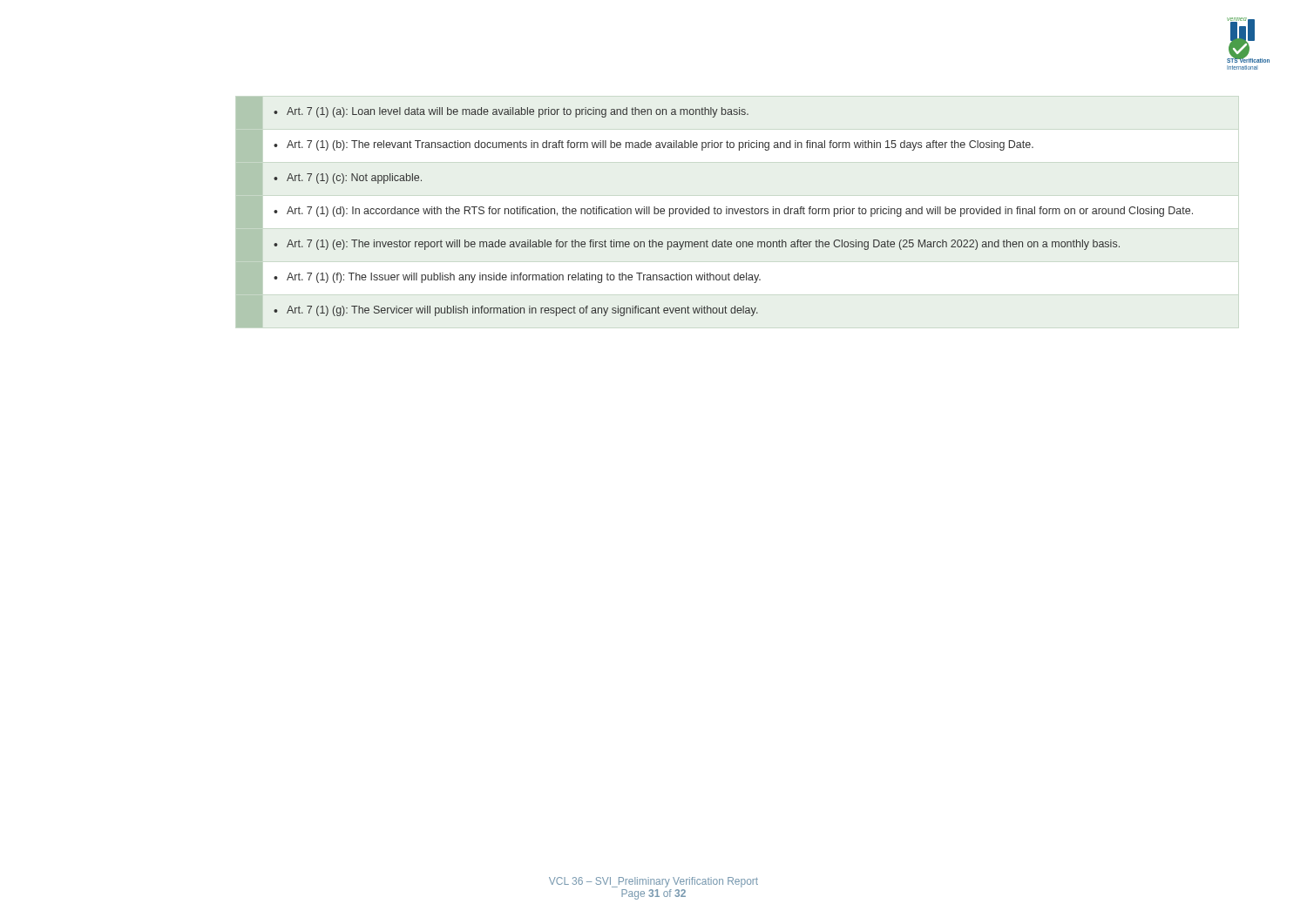Click the passage that begins "Art. 7 (1) (g): The Servicer will publish"
The image size is (1307, 924).
pyautogui.click(x=751, y=311)
